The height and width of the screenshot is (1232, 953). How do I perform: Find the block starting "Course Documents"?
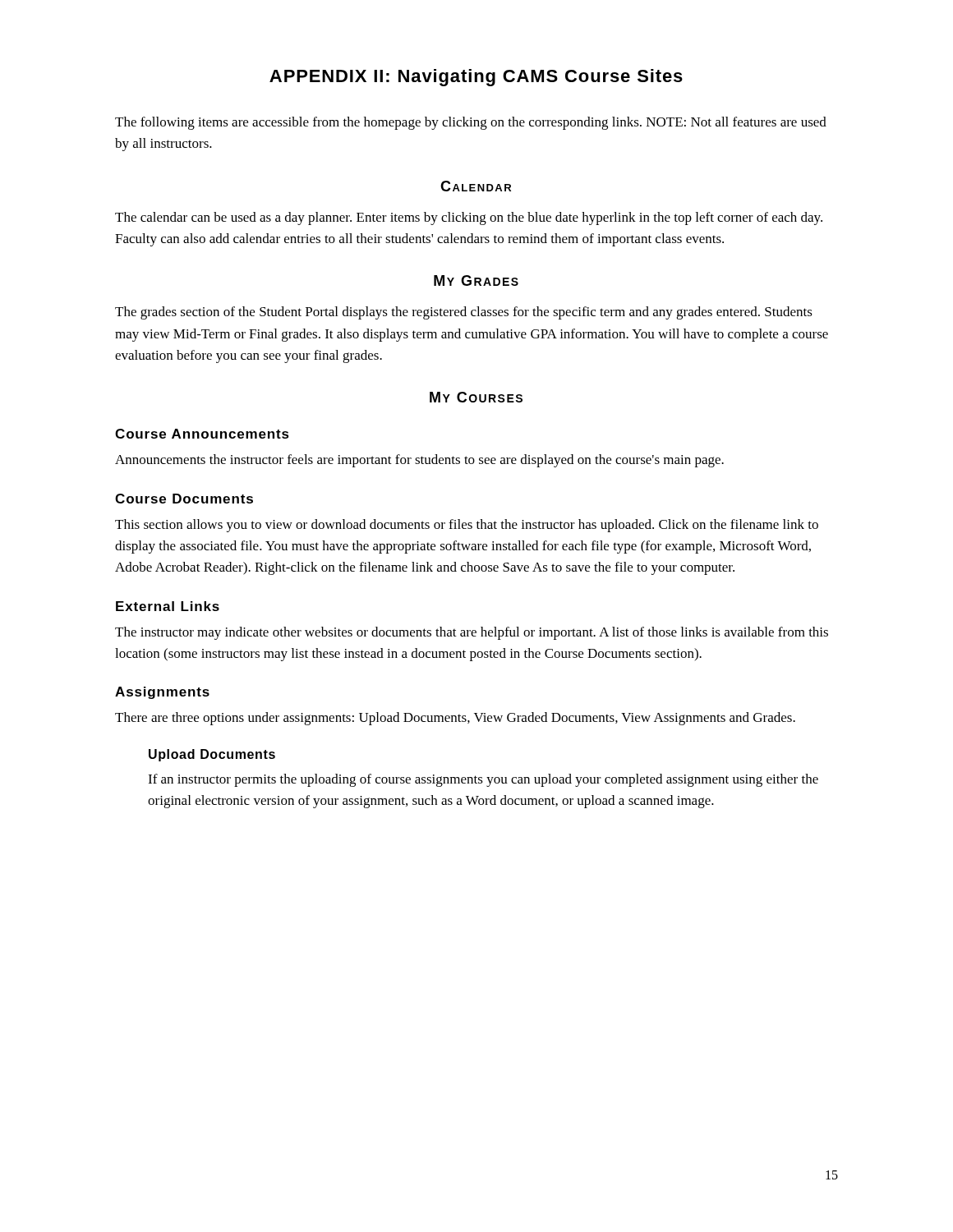[x=185, y=499]
